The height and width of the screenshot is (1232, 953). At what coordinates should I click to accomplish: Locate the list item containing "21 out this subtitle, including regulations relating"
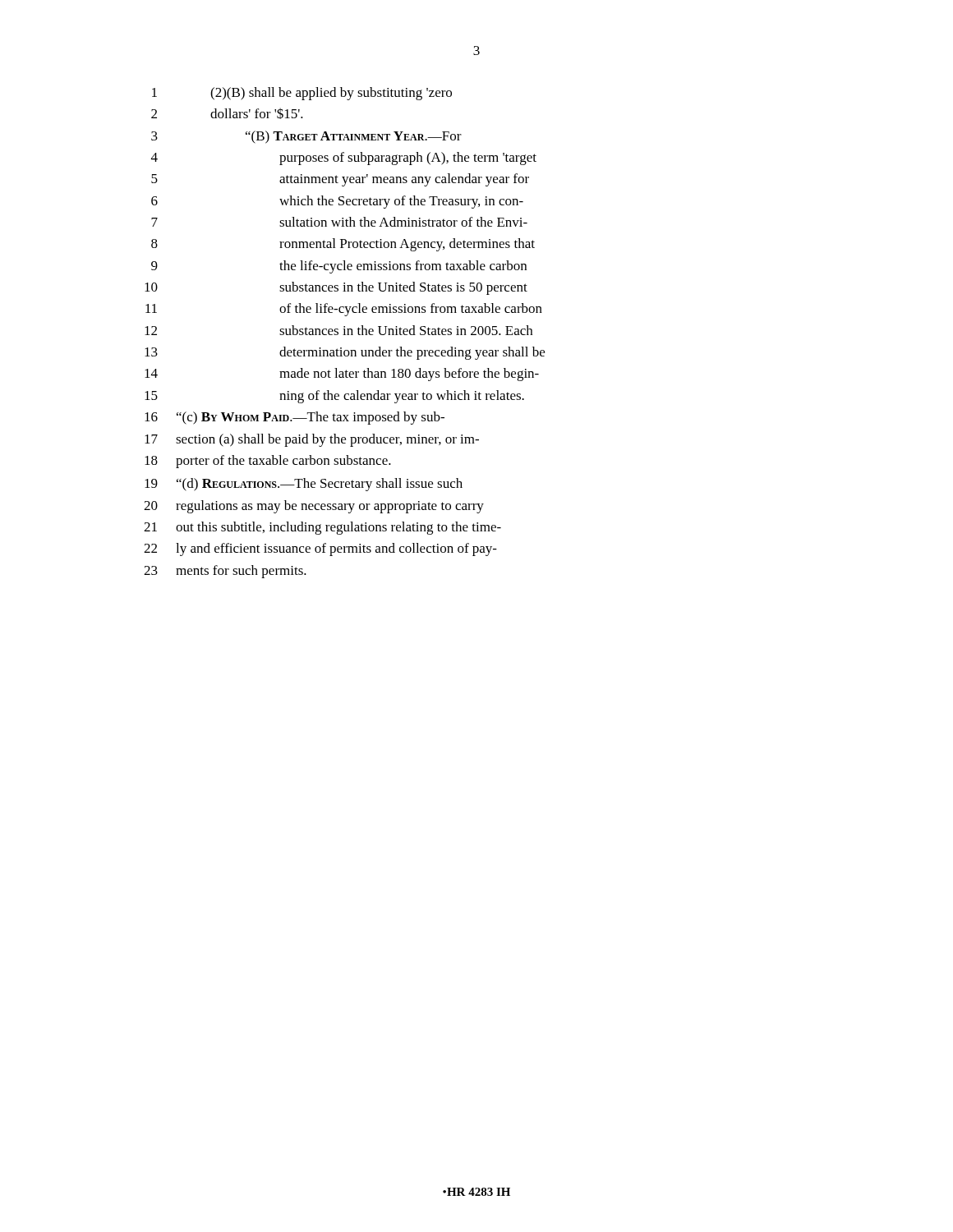(476, 527)
